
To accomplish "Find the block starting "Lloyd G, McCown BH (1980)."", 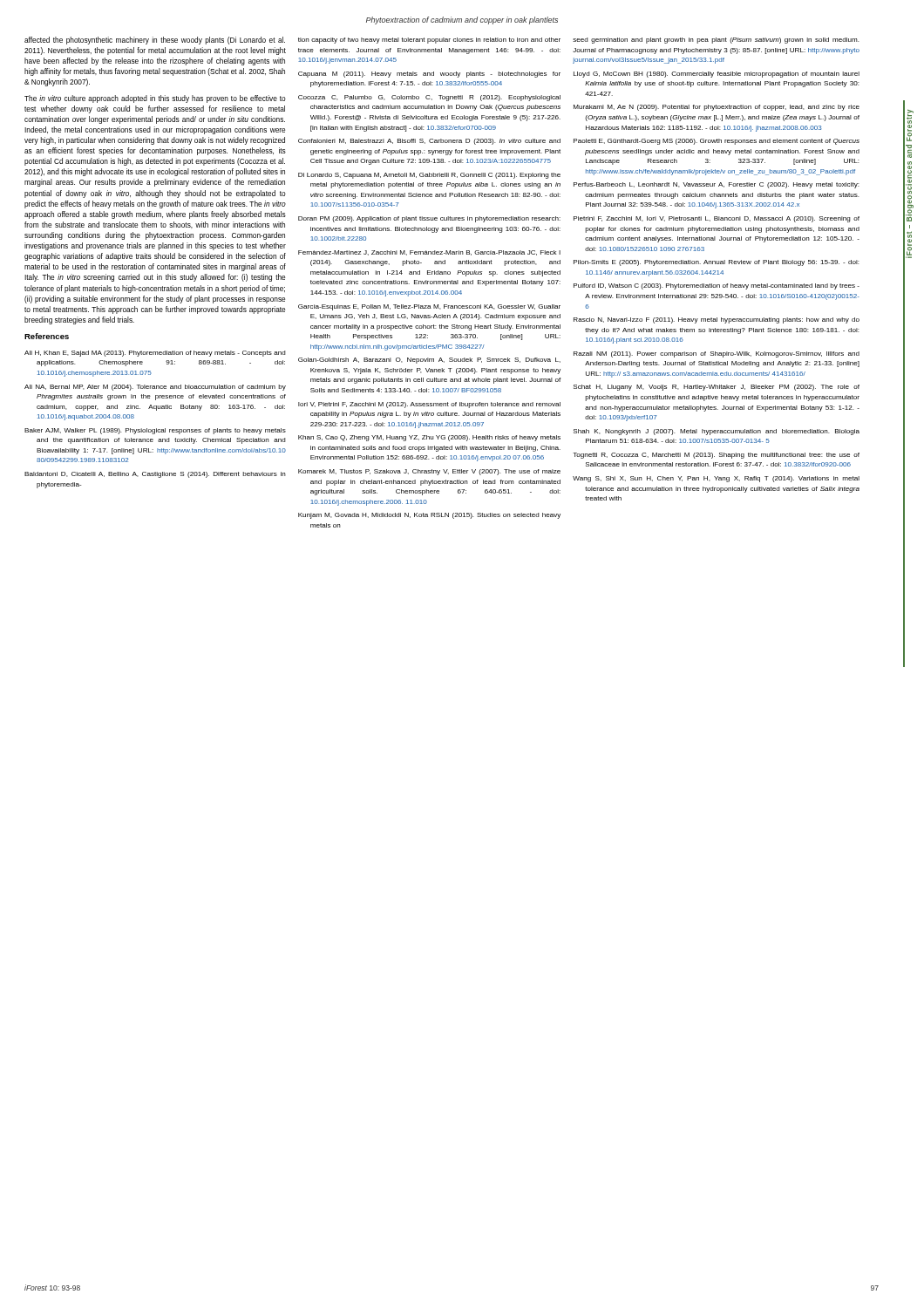I will pos(716,83).
